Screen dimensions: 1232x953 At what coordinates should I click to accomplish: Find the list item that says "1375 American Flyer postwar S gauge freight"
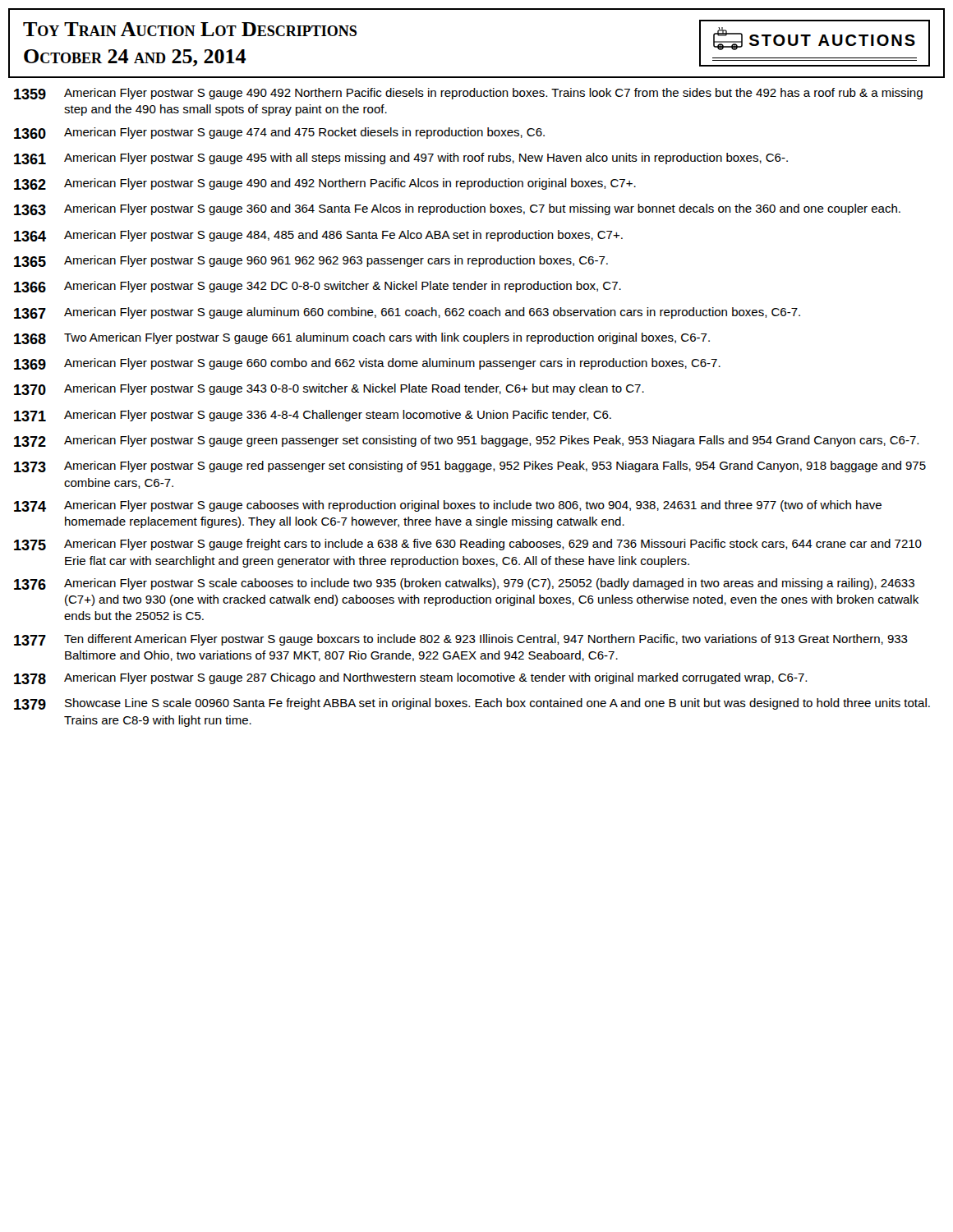(476, 552)
